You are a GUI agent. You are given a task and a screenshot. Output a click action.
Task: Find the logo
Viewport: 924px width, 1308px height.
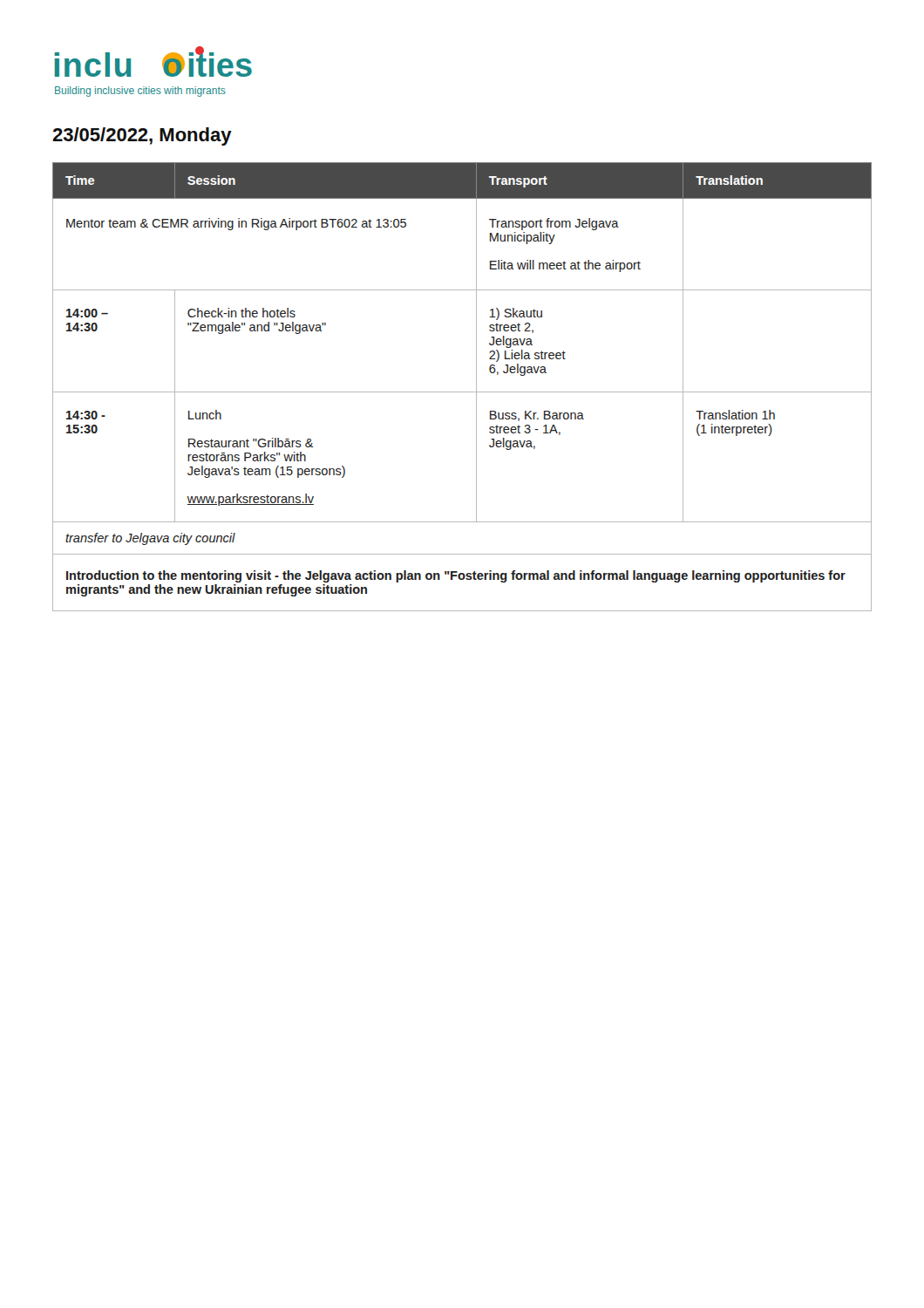462,73
